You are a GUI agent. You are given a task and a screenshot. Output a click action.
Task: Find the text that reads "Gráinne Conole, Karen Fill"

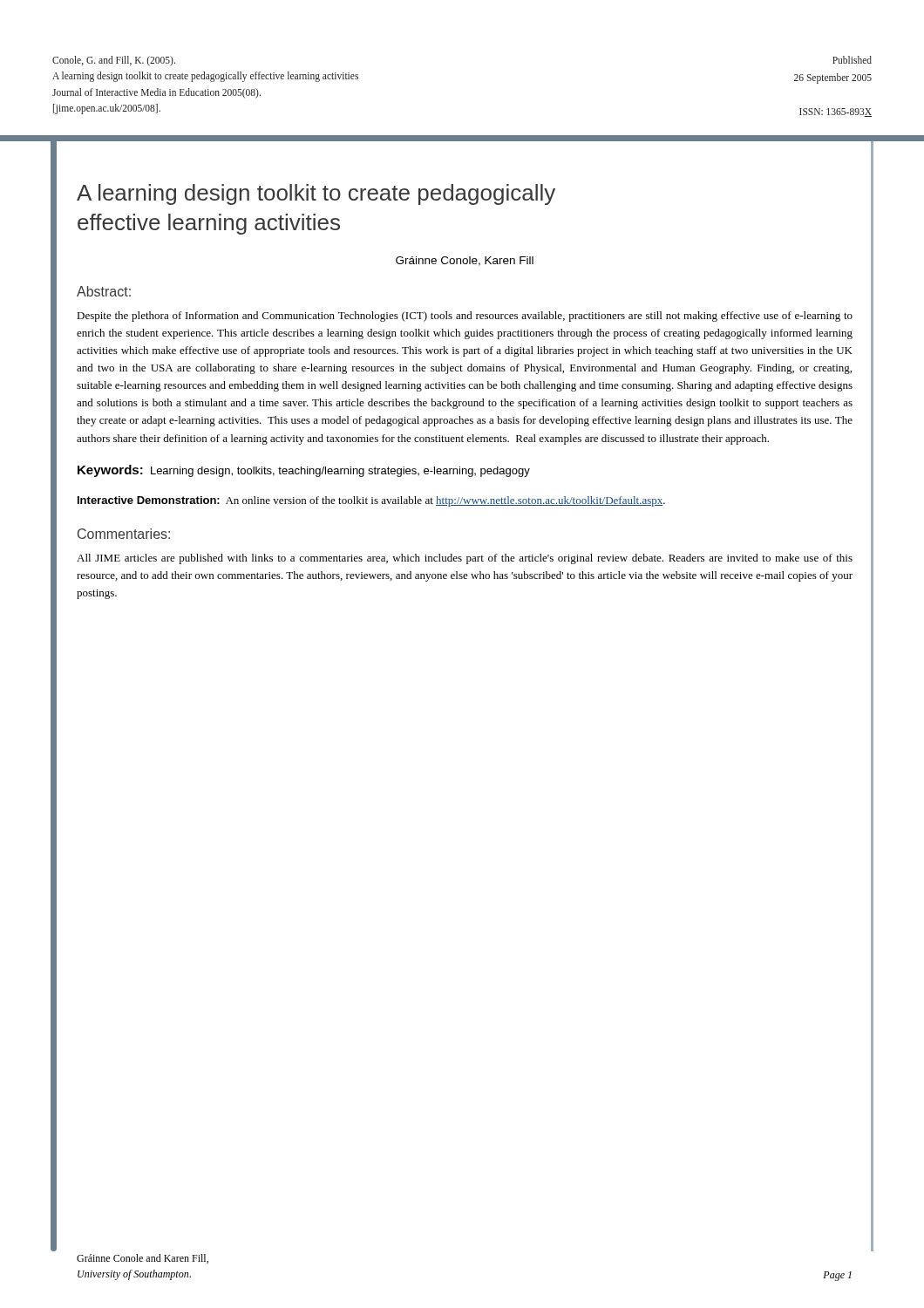[465, 260]
